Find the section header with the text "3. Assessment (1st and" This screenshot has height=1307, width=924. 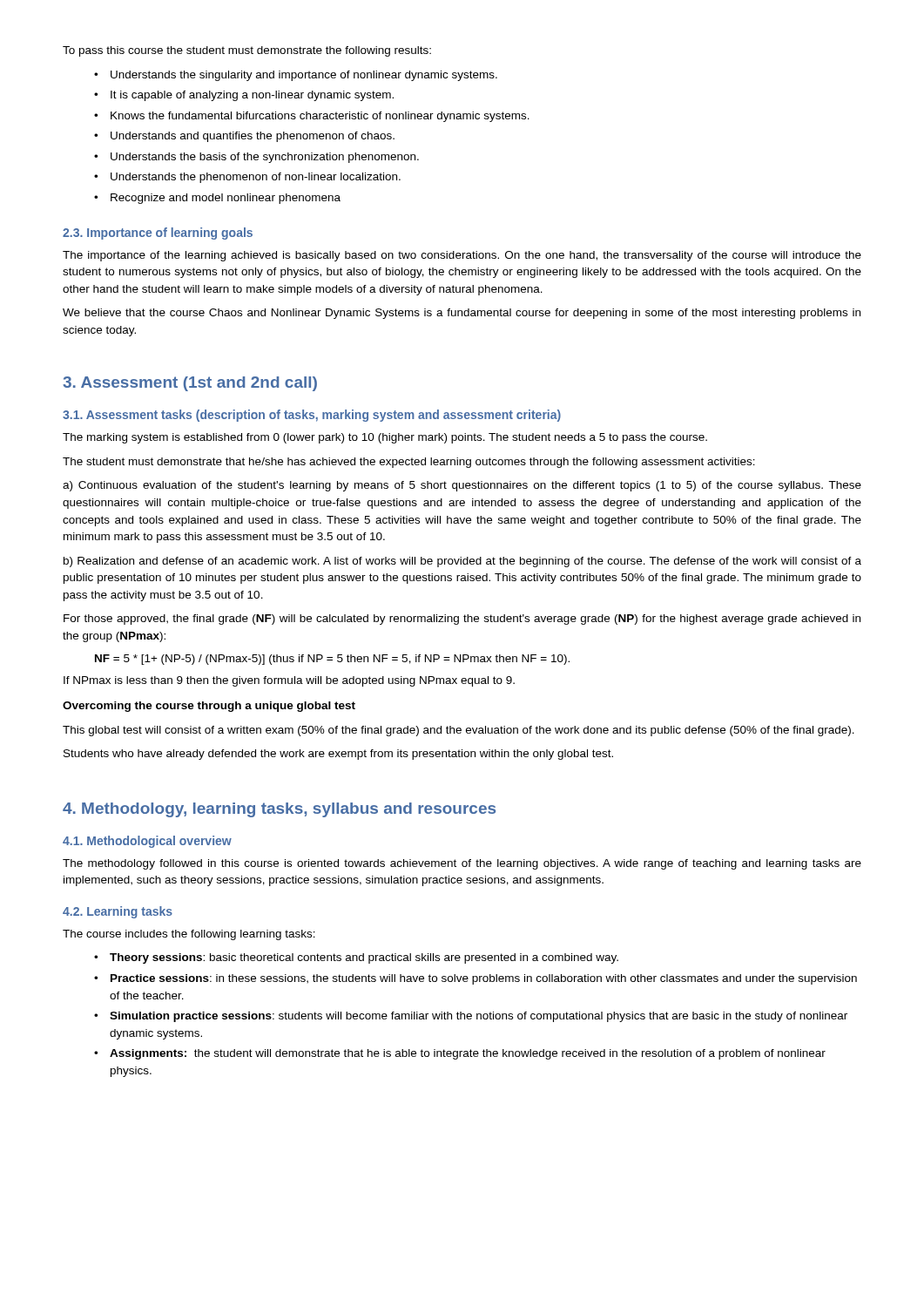190,382
